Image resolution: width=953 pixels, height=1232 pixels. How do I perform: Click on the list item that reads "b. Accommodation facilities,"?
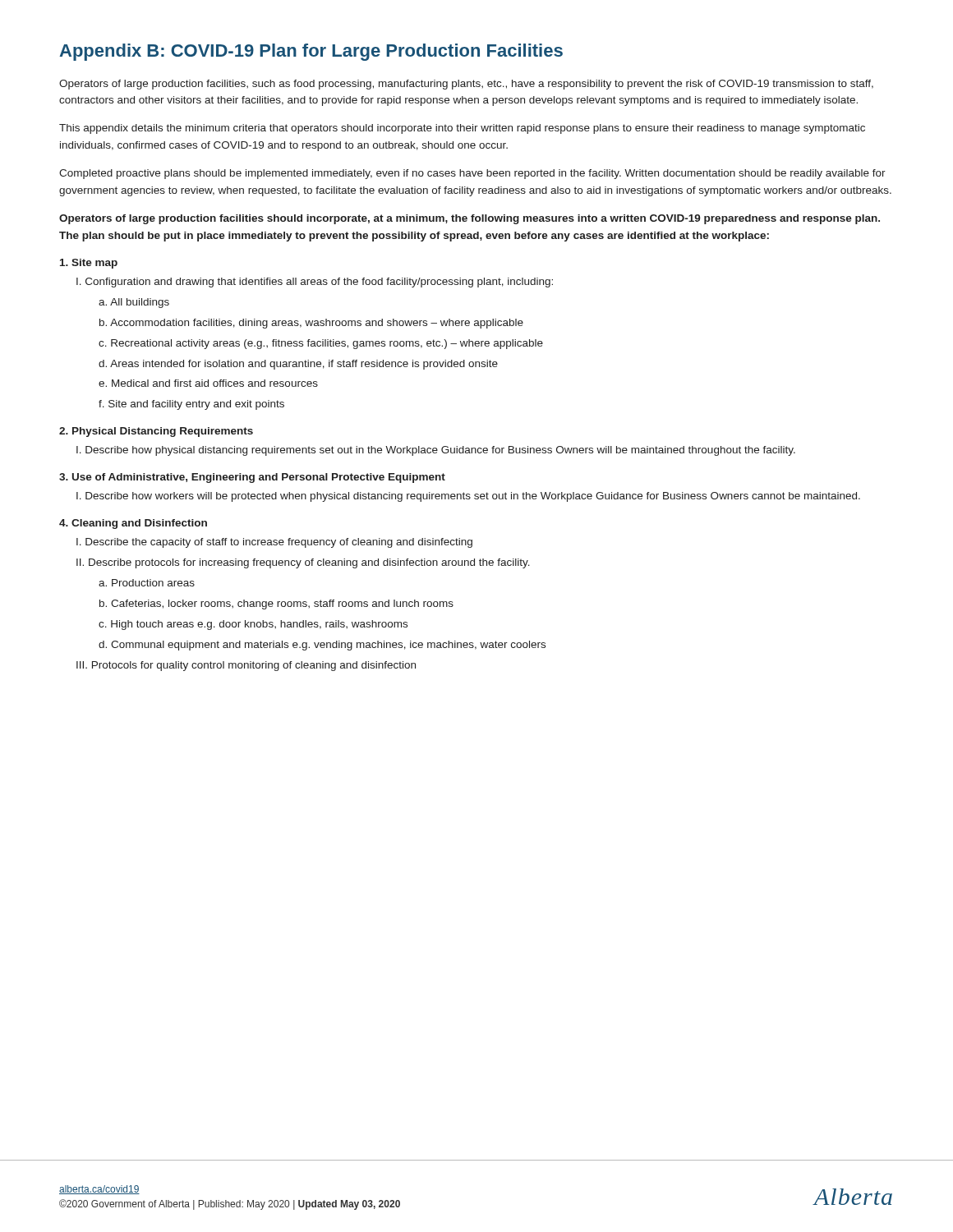(311, 322)
